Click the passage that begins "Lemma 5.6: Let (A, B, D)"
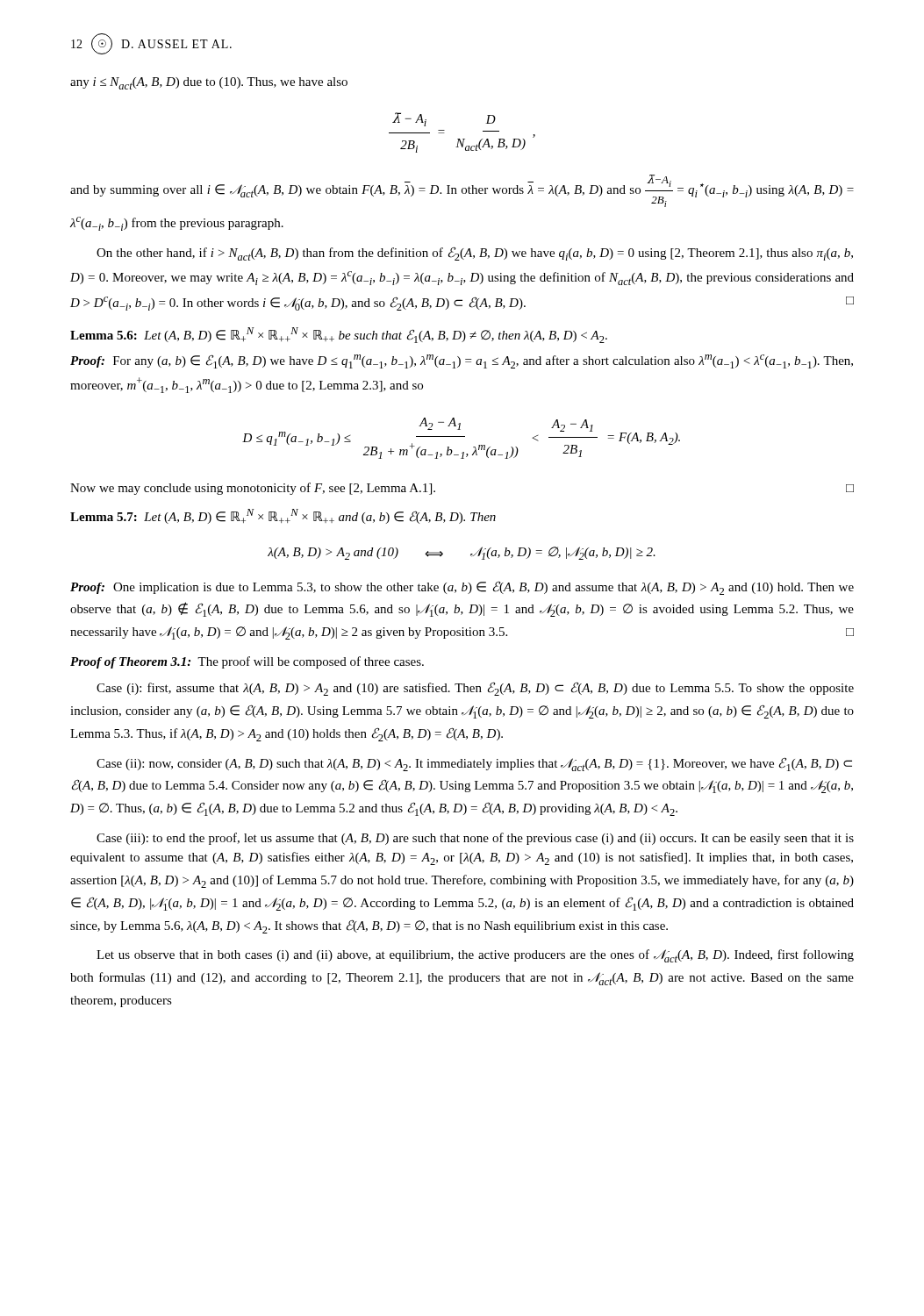This screenshot has height=1316, width=924. click(462, 360)
